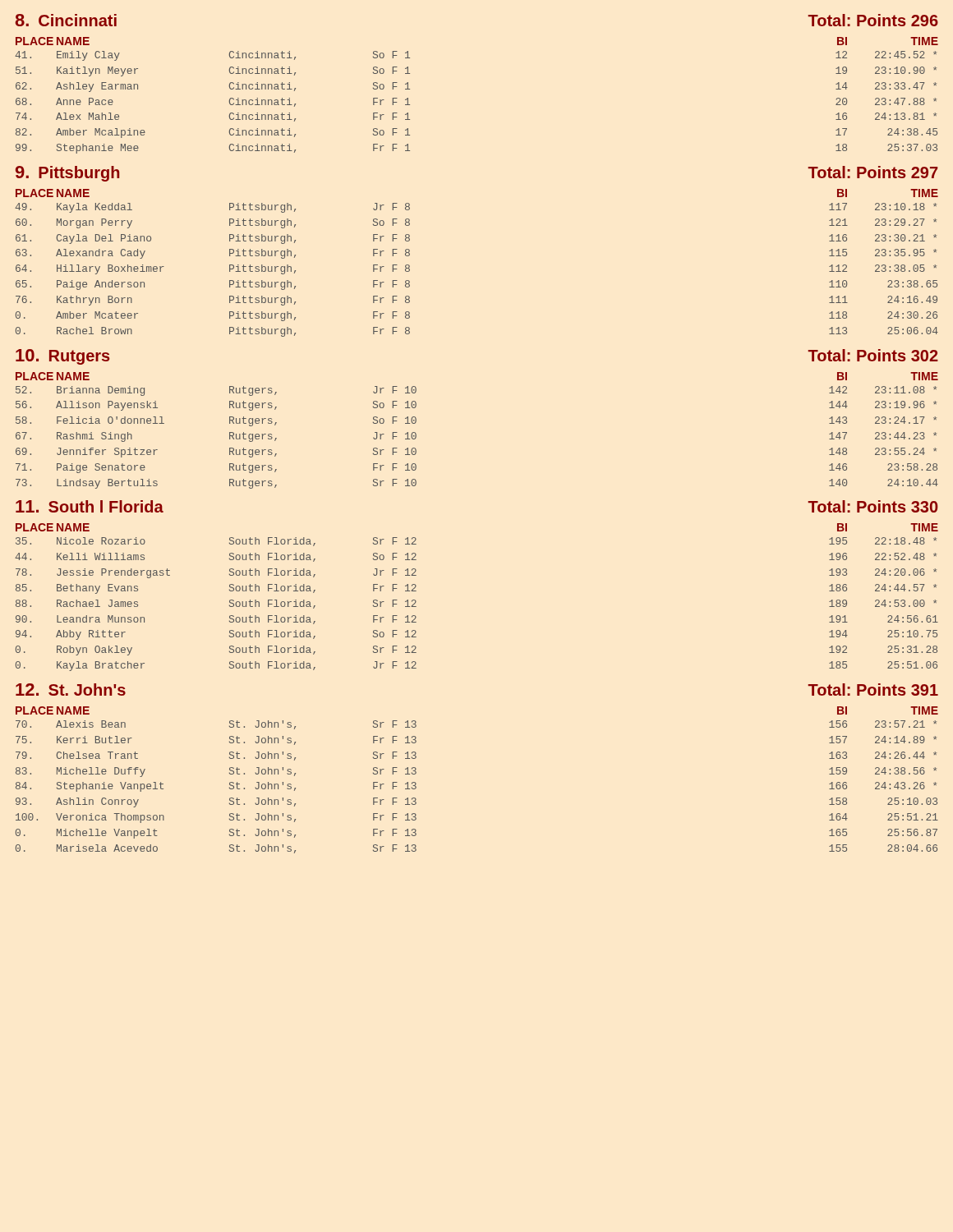Navigate to the element starting "9. Pittsburgh Total: Points 297"
This screenshot has width=953, height=1232.
(63, 174)
